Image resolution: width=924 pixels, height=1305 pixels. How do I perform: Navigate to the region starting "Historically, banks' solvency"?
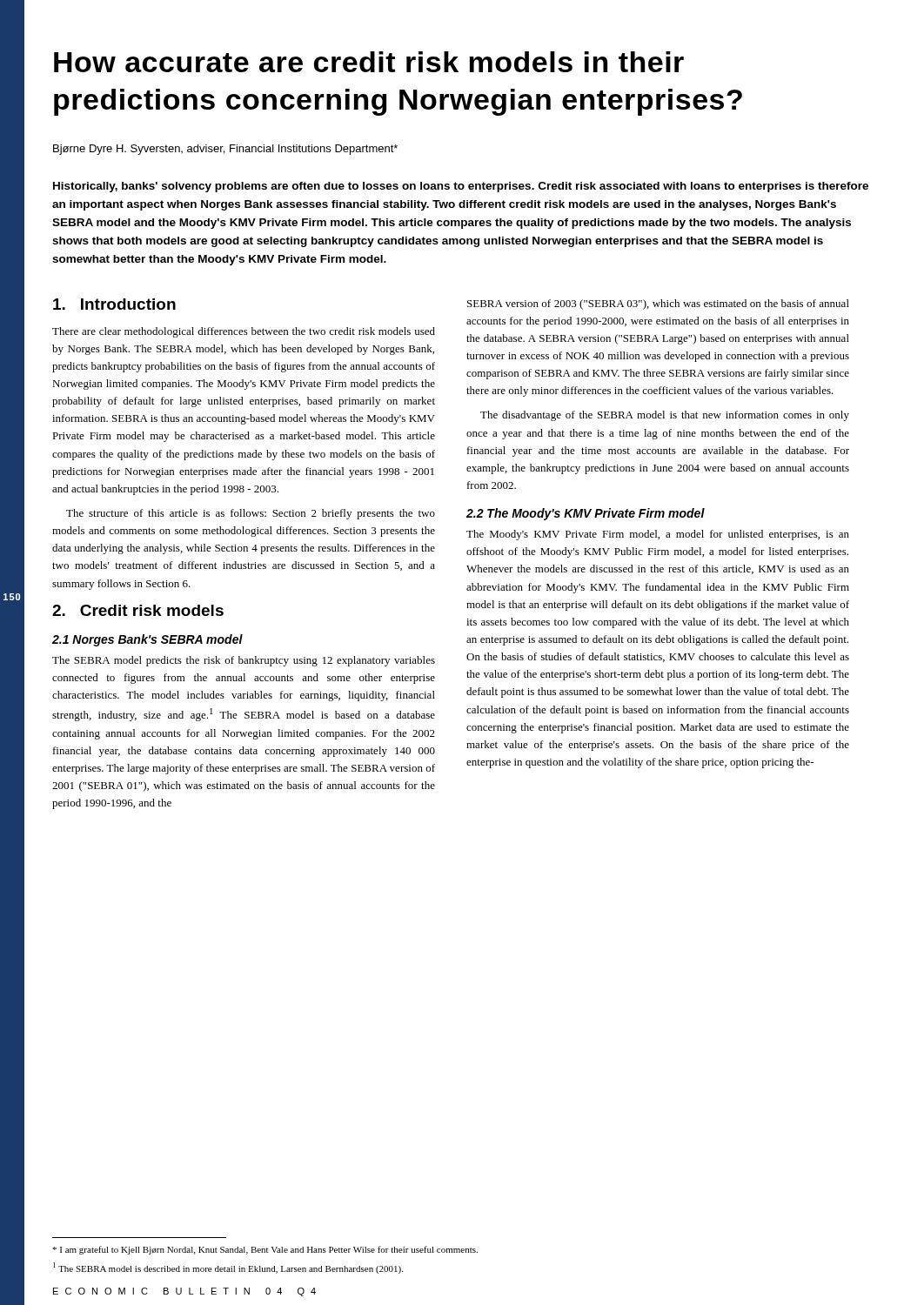460,222
